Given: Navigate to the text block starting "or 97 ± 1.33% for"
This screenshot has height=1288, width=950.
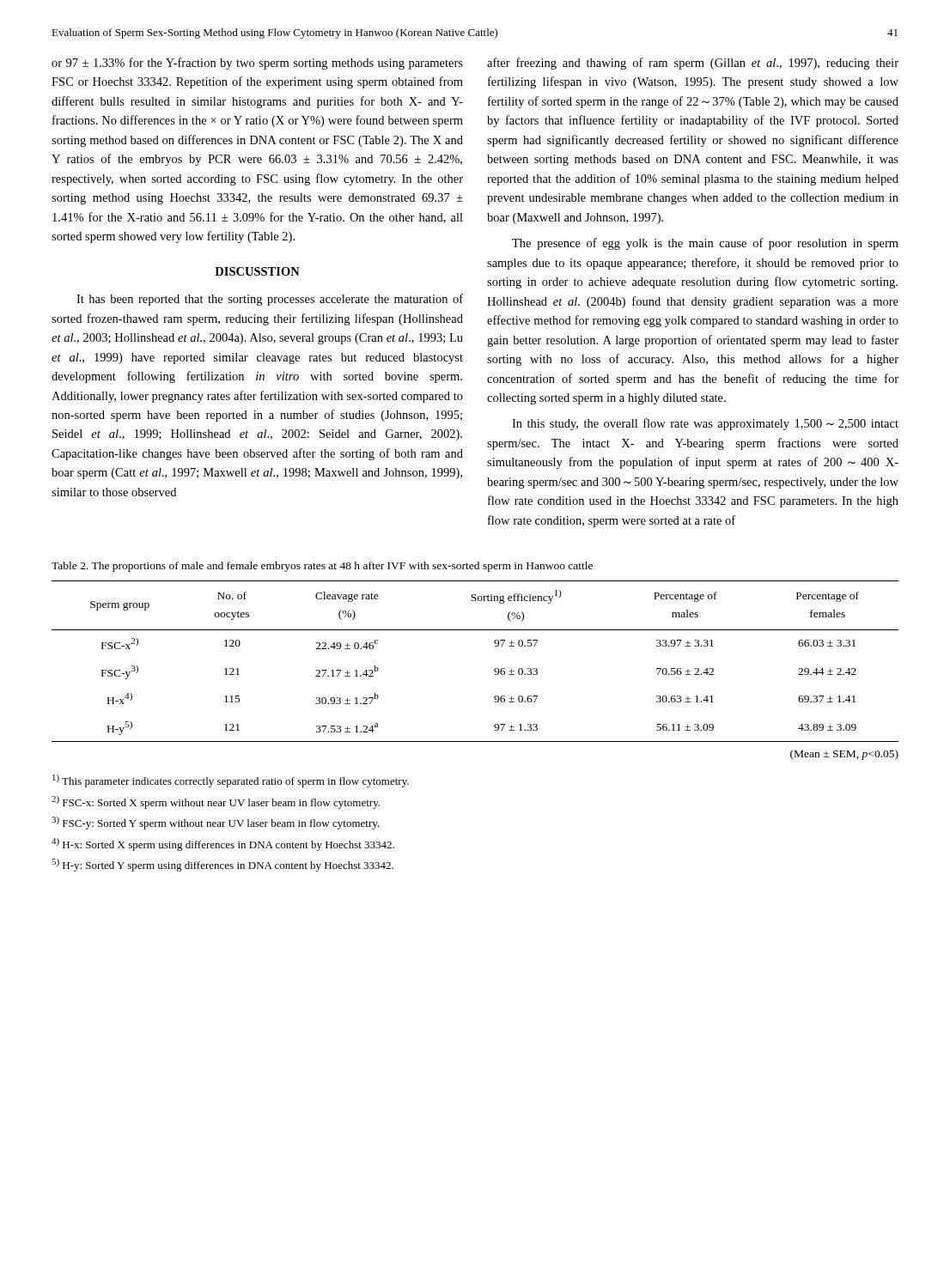Looking at the screenshot, I should [257, 150].
